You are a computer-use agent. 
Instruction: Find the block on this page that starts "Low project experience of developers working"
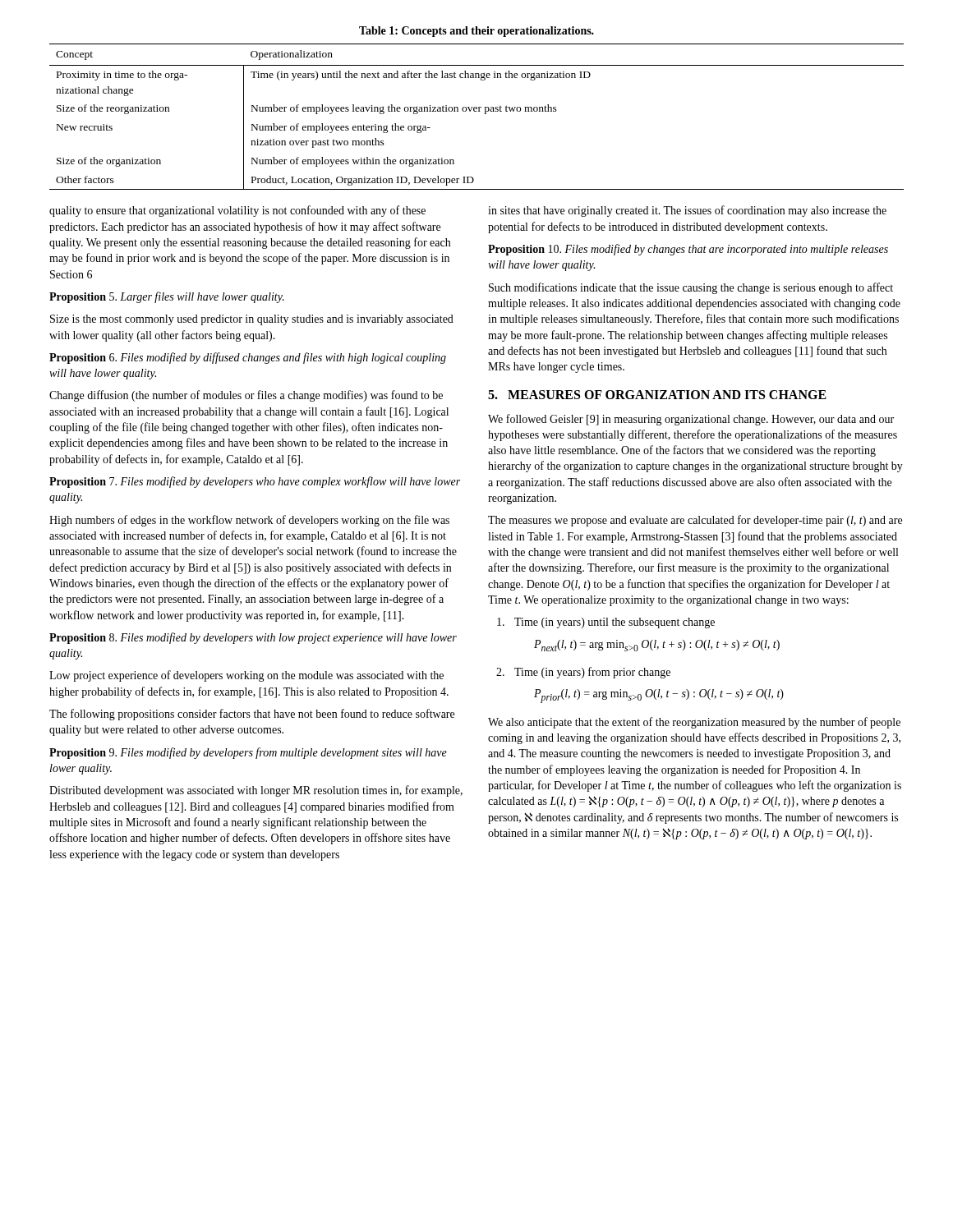[x=257, y=684]
